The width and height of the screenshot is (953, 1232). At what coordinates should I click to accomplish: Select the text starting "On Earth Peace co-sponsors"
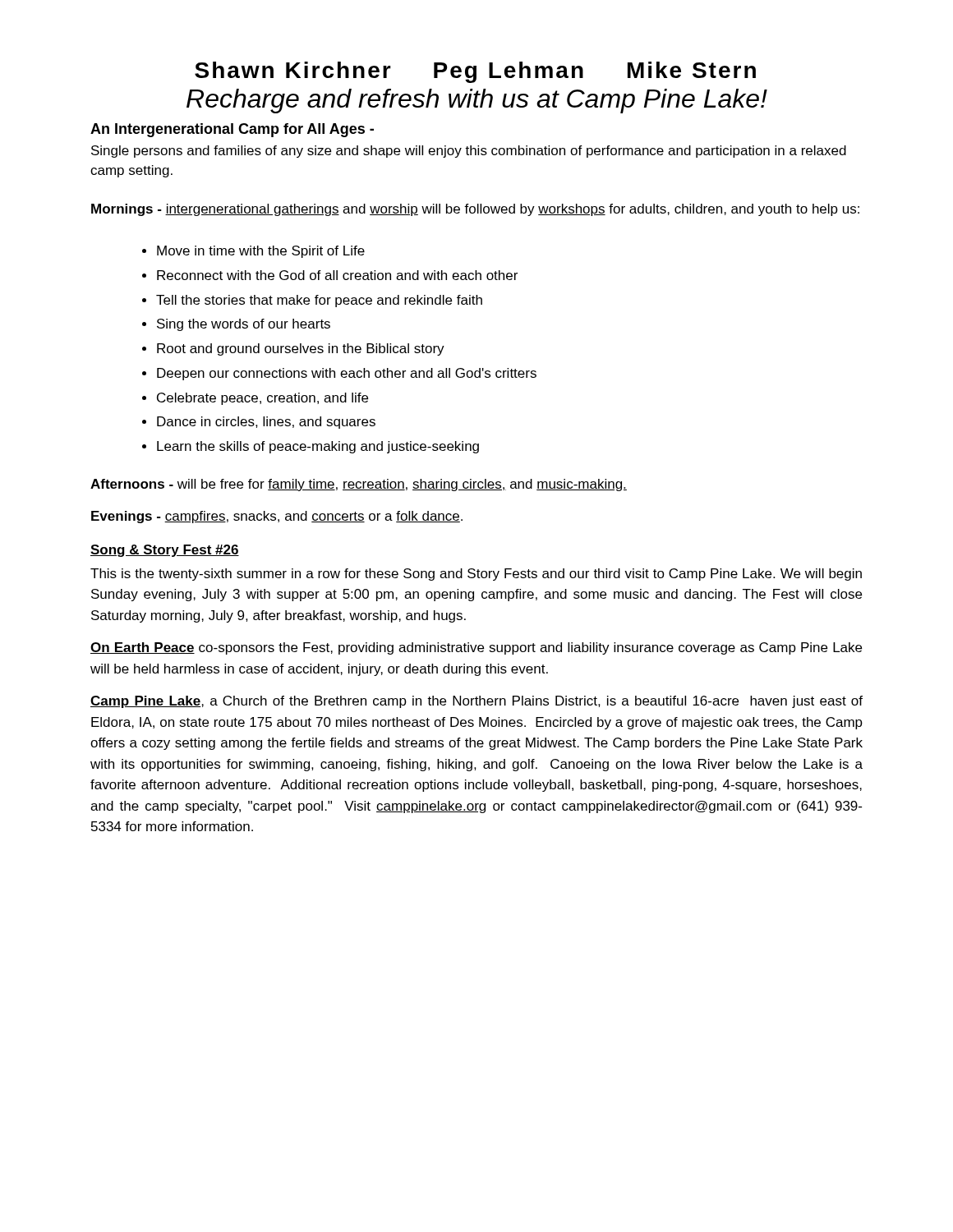pyautogui.click(x=476, y=658)
